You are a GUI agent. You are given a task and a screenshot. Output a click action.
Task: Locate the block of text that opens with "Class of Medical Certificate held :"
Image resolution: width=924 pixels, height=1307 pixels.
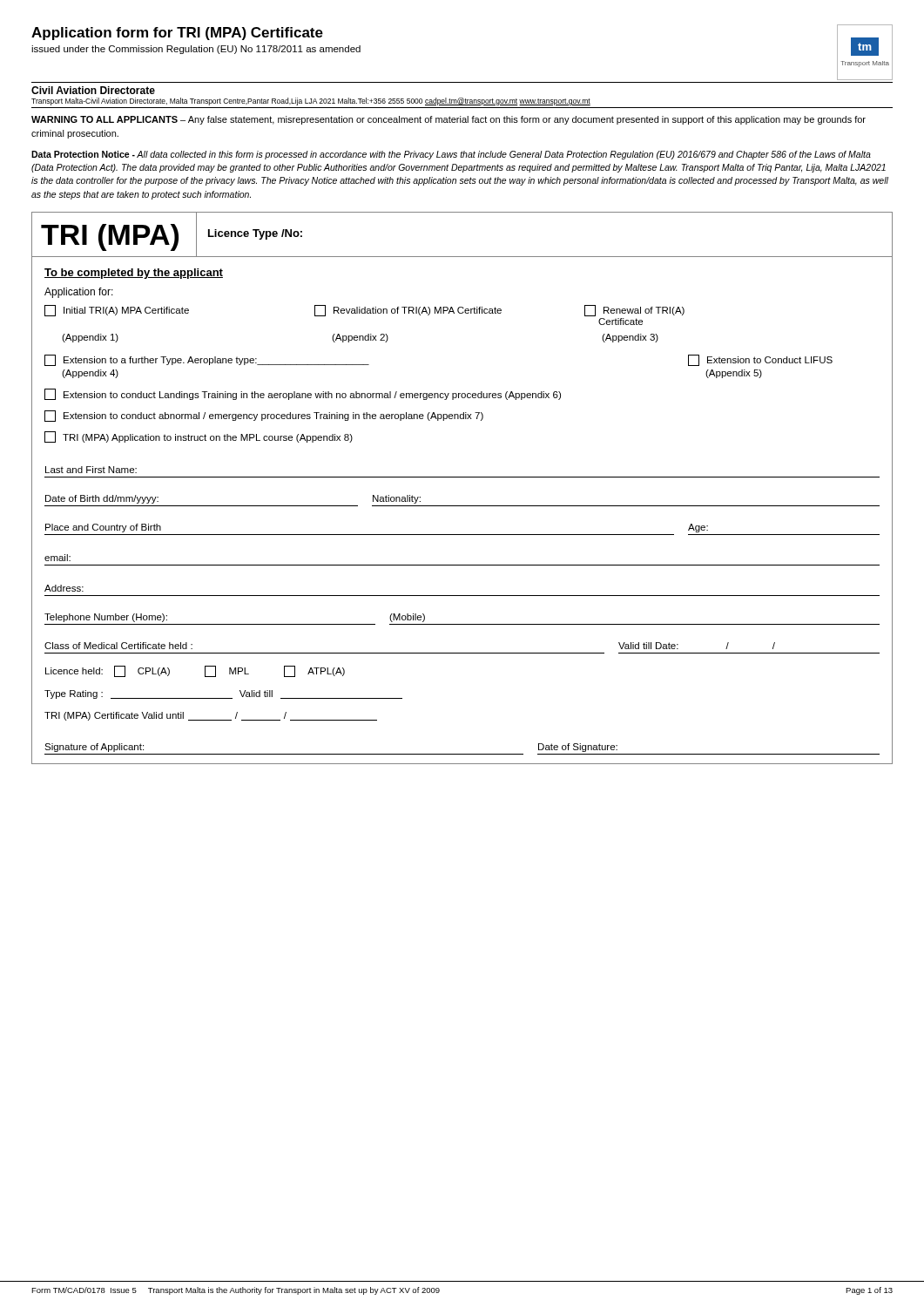(462, 646)
